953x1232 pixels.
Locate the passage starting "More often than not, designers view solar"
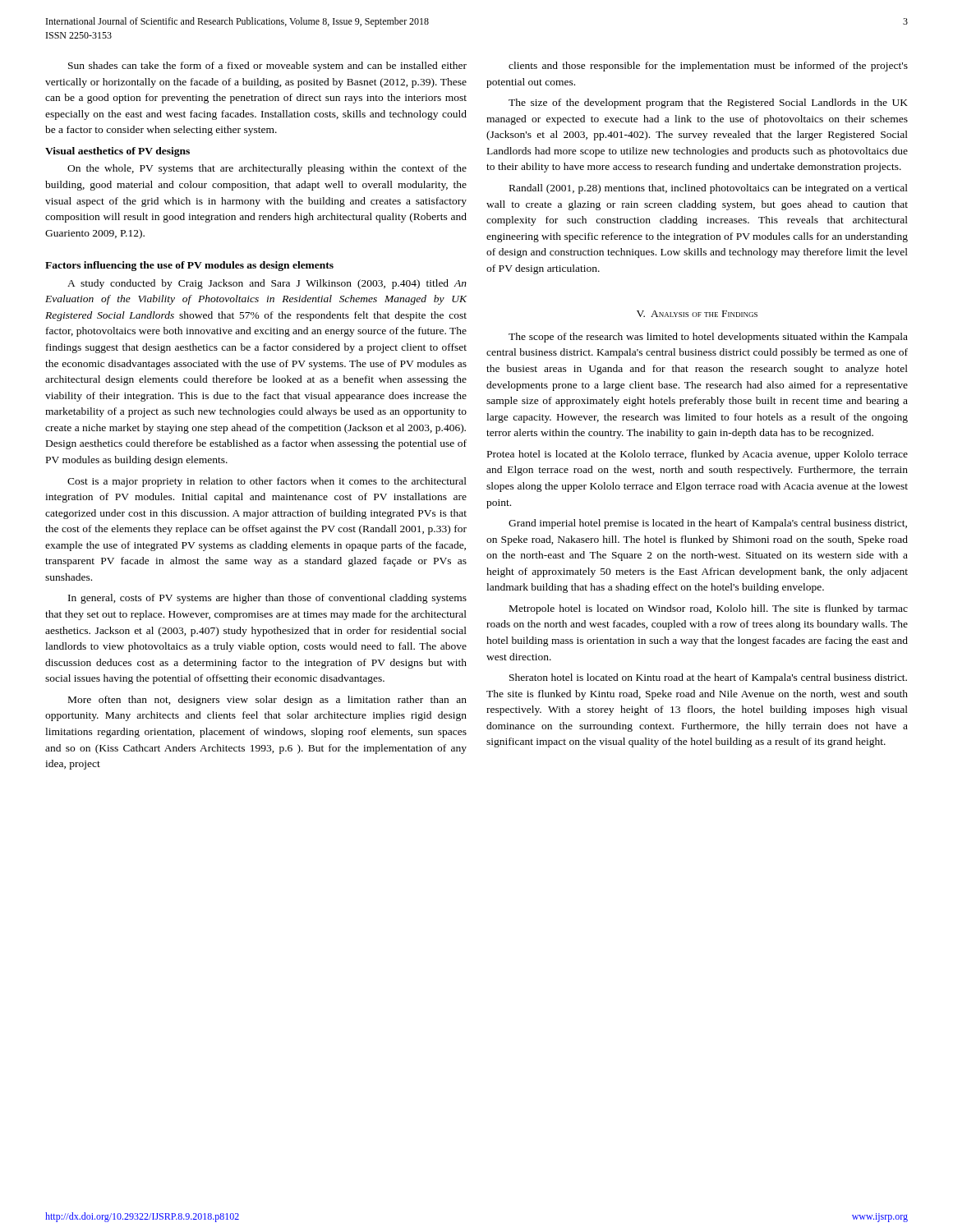256,732
